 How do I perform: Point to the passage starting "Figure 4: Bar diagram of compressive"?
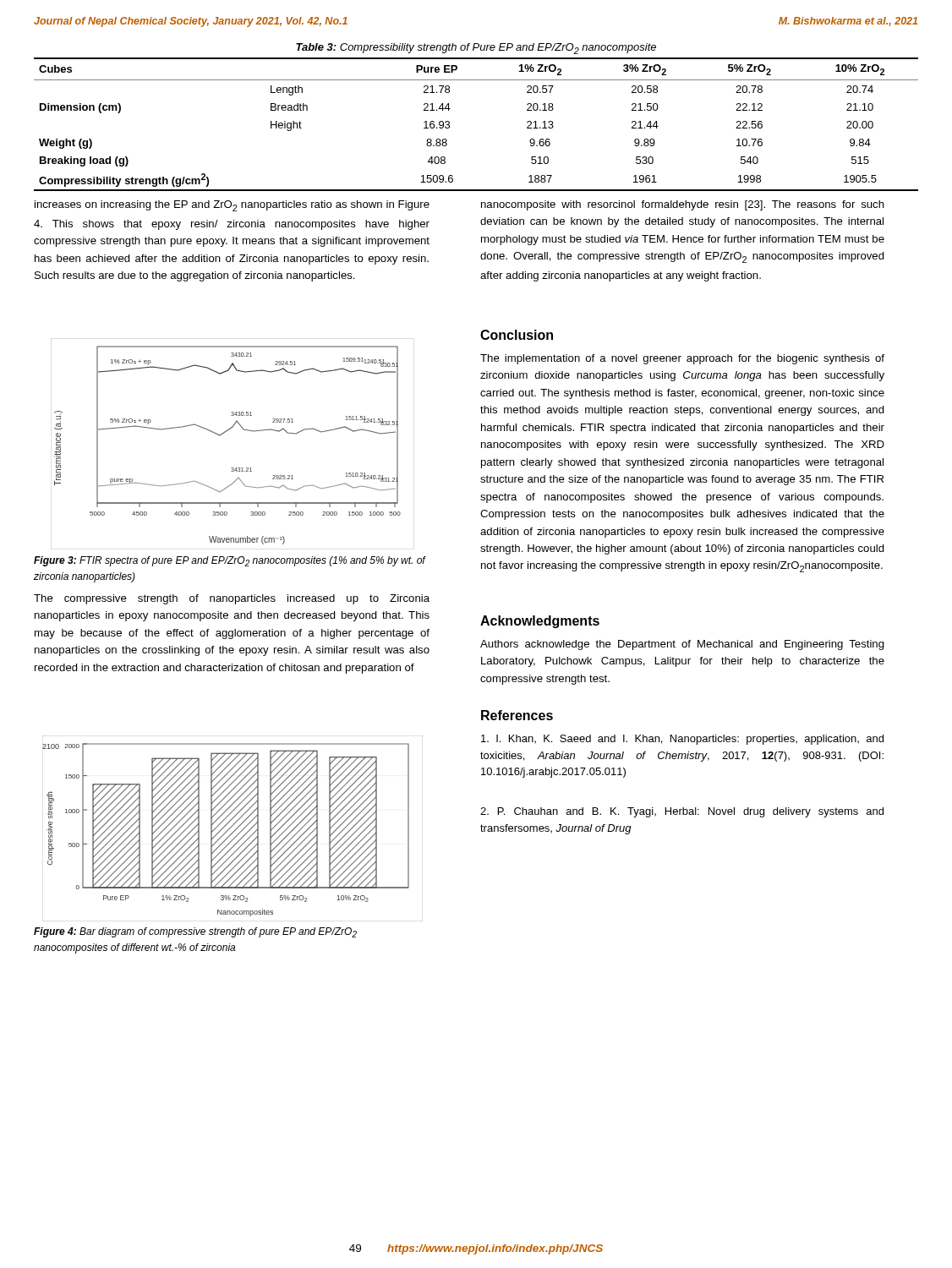coord(195,940)
